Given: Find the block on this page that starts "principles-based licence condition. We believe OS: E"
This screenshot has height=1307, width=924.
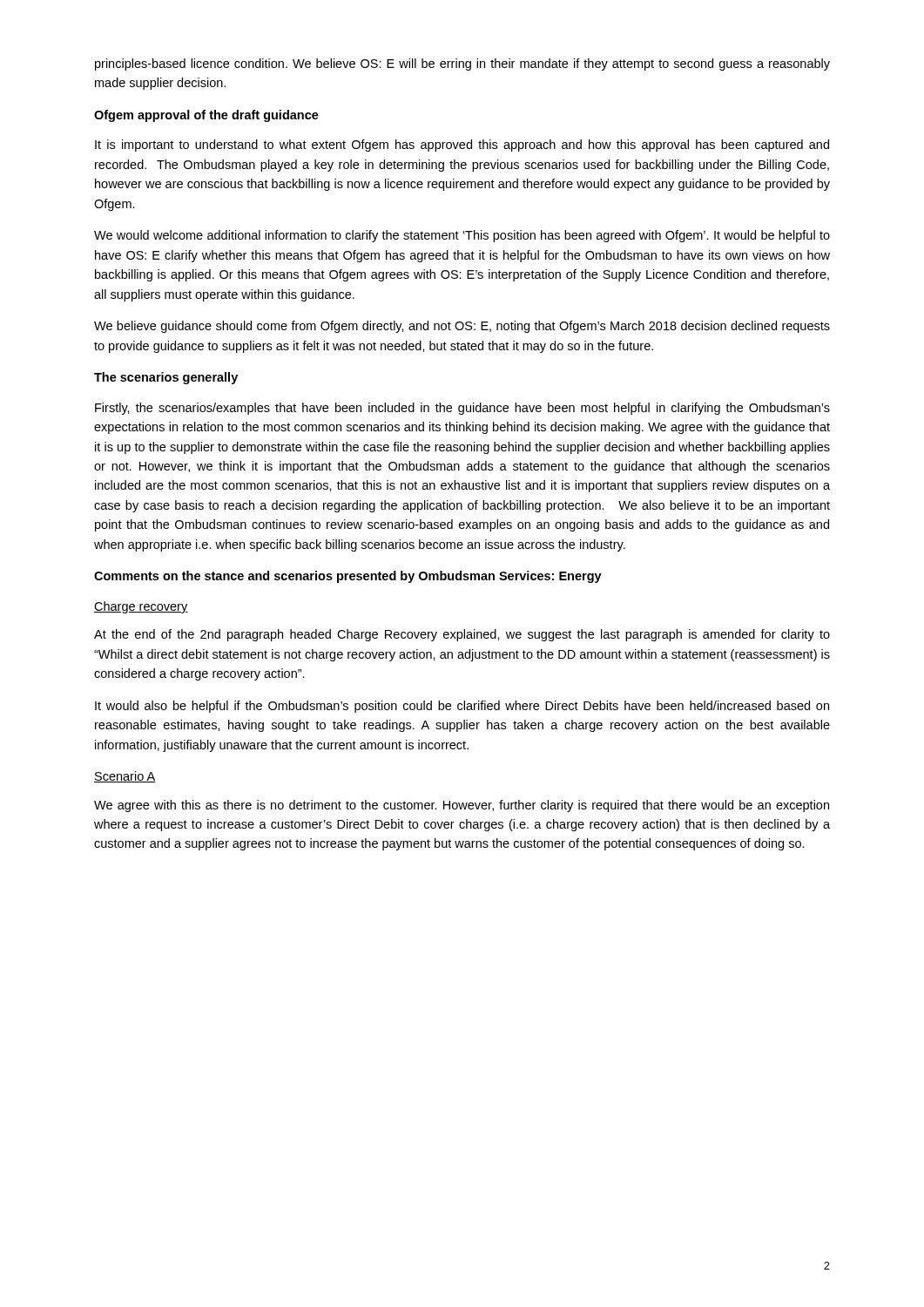Looking at the screenshot, I should pos(462,74).
